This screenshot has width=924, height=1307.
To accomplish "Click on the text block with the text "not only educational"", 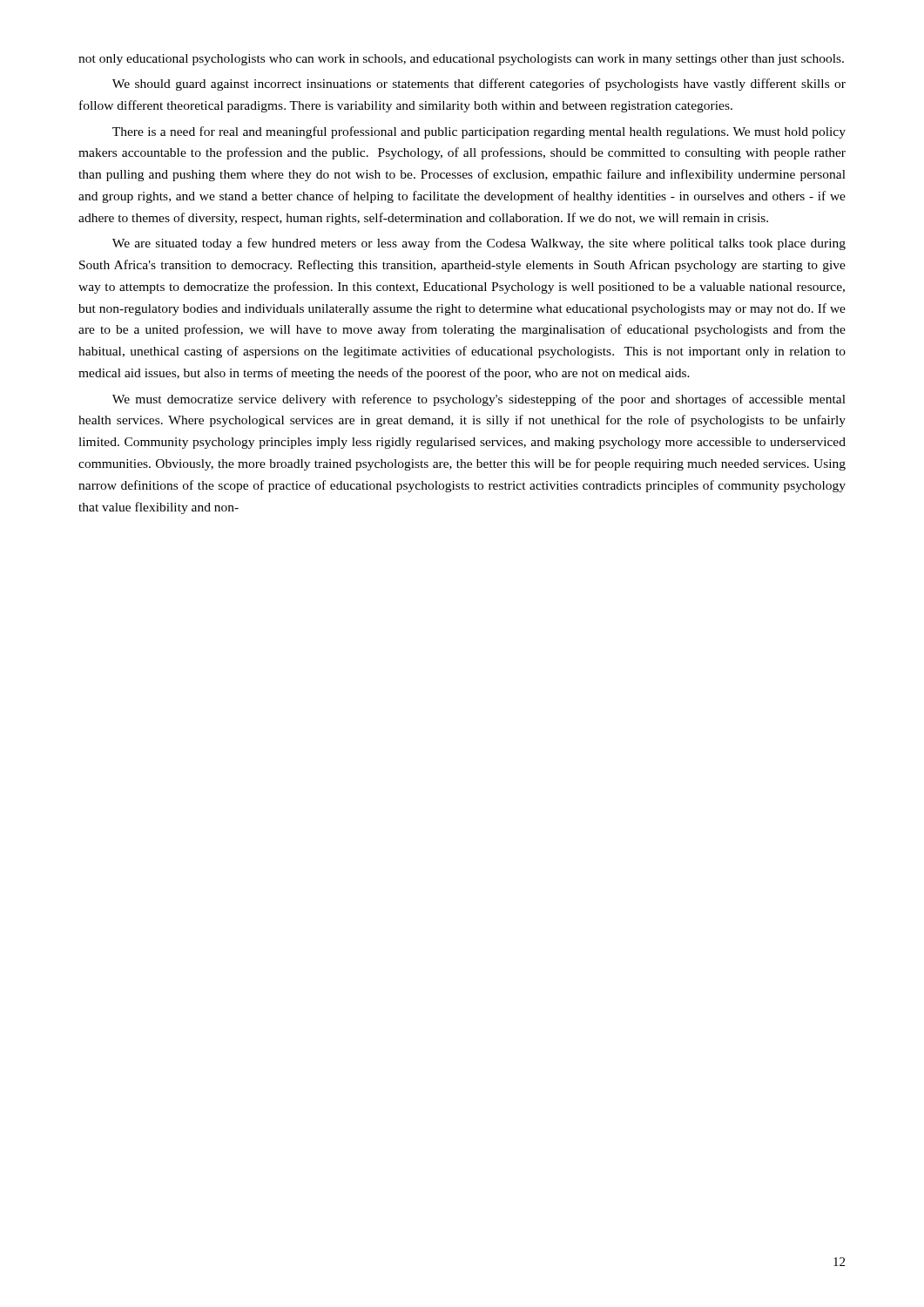I will tap(462, 283).
